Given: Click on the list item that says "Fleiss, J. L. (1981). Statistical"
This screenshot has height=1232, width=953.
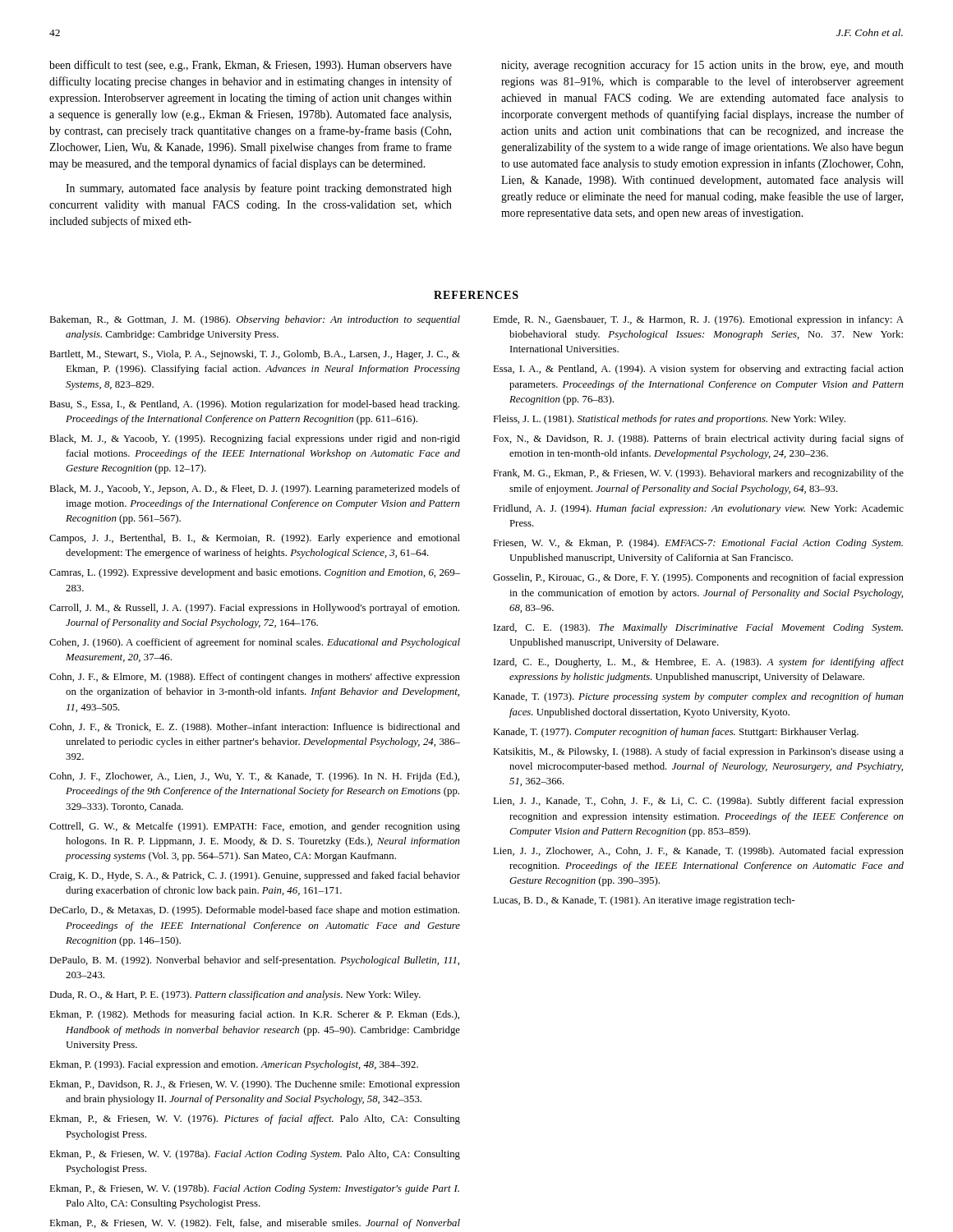Looking at the screenshot, I should tap(669, 419).
